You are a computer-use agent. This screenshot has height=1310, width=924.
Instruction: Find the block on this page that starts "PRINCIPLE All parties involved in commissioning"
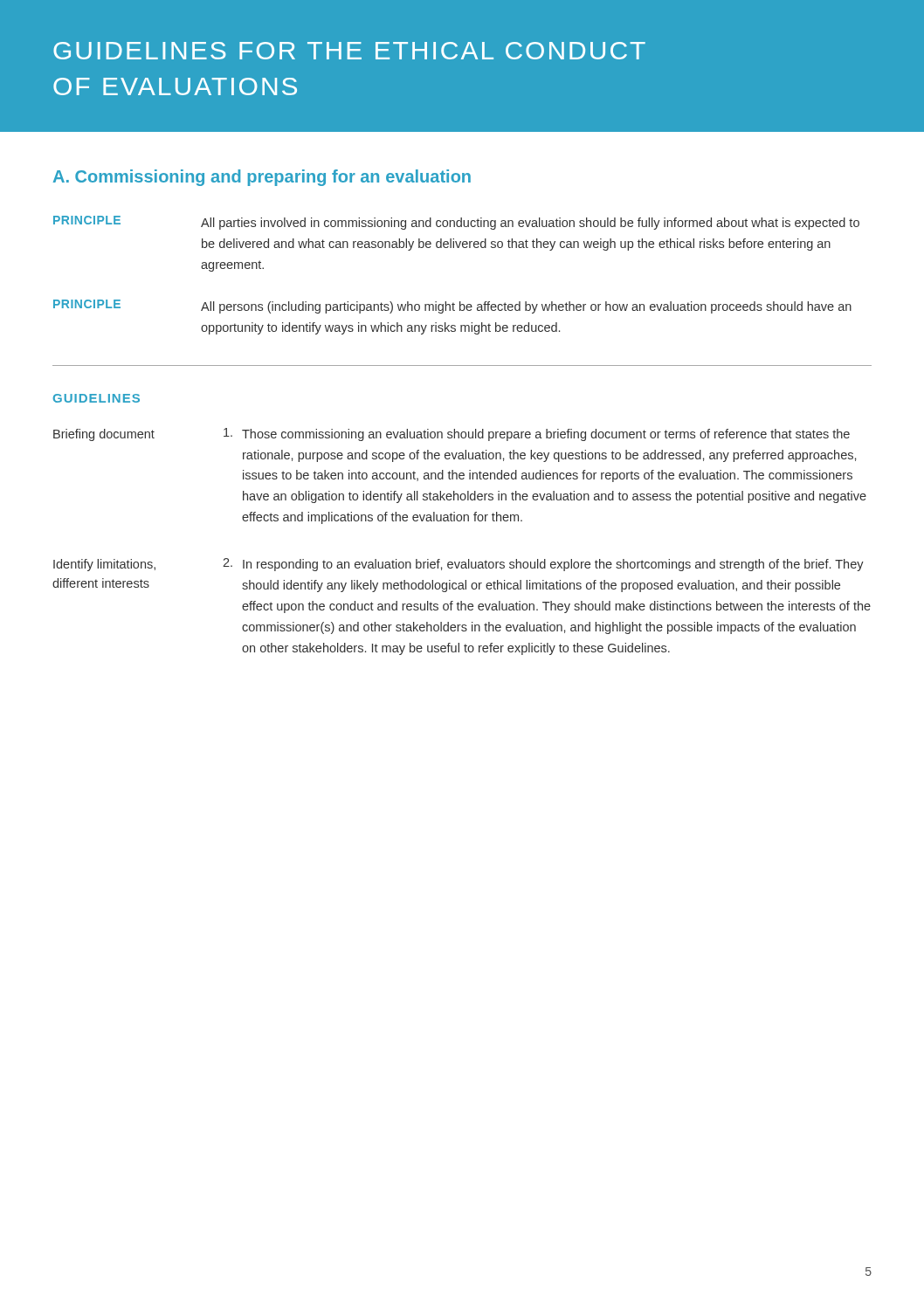pyautogui.click(x=462, y=244)
